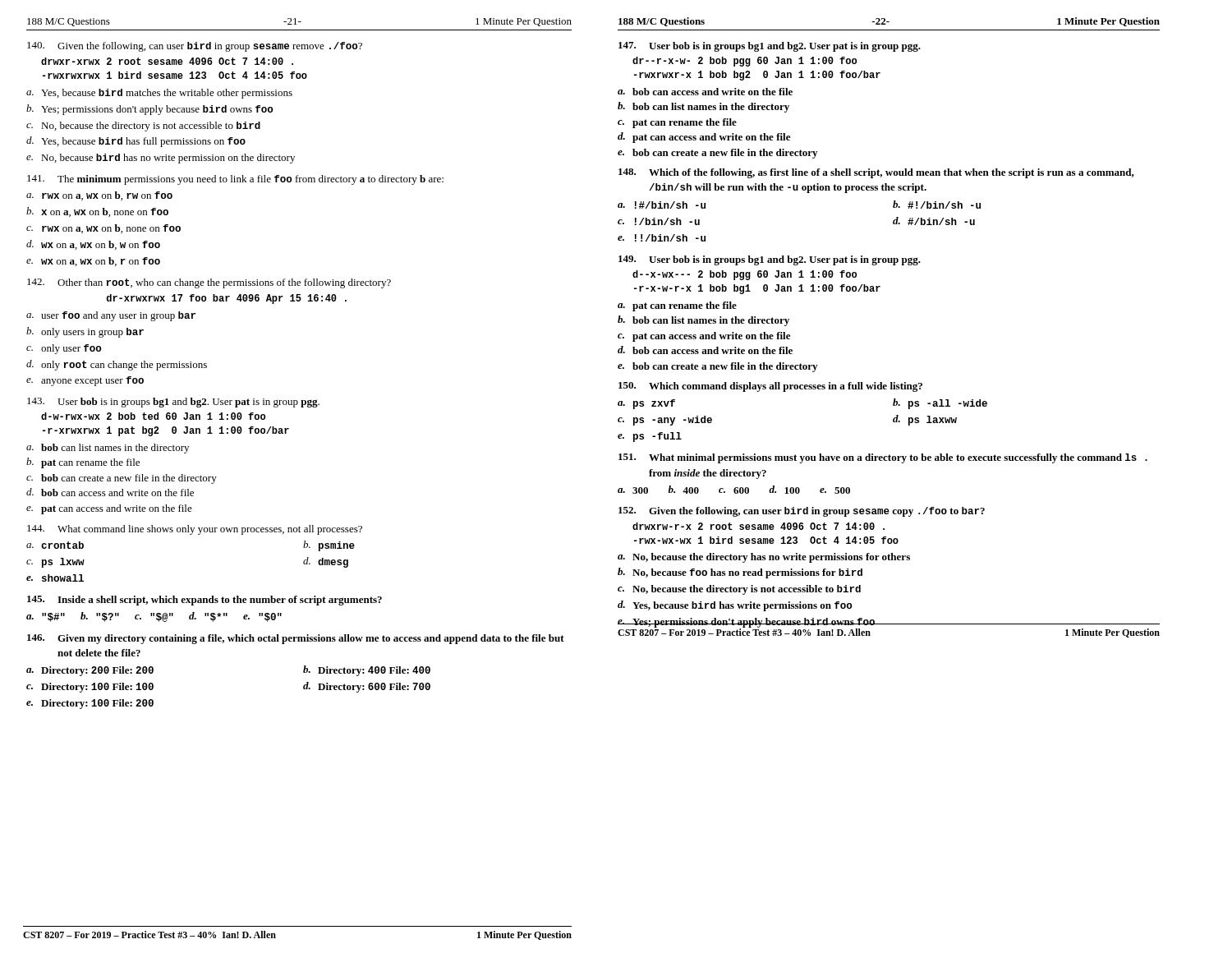The width and height of the screenshot is (1232, 953).
Task: Point to the block beginning "140. Given the following, can user bird"
Action: tap(299, 102)
